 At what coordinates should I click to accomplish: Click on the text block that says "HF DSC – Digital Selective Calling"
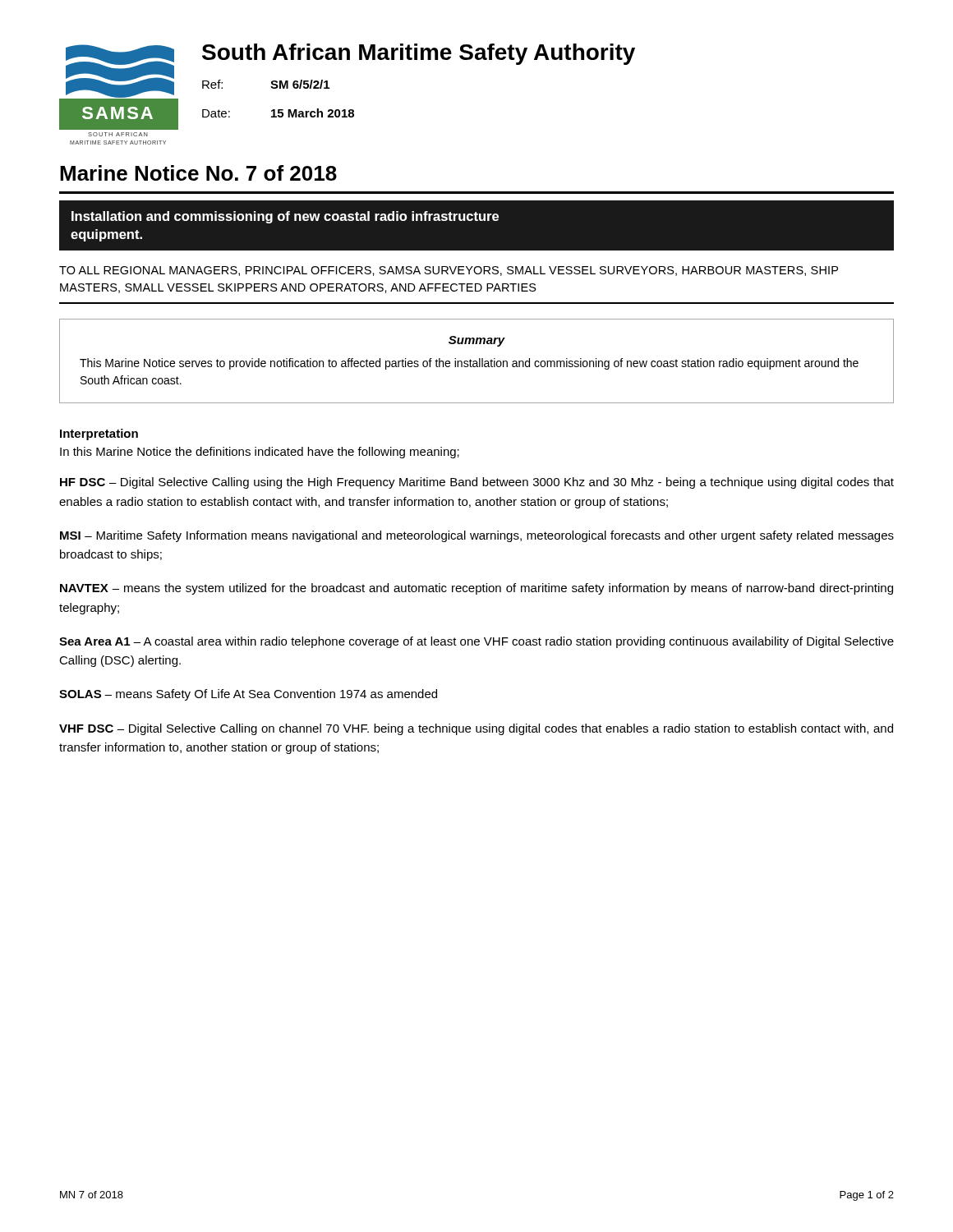coord(476,492)
